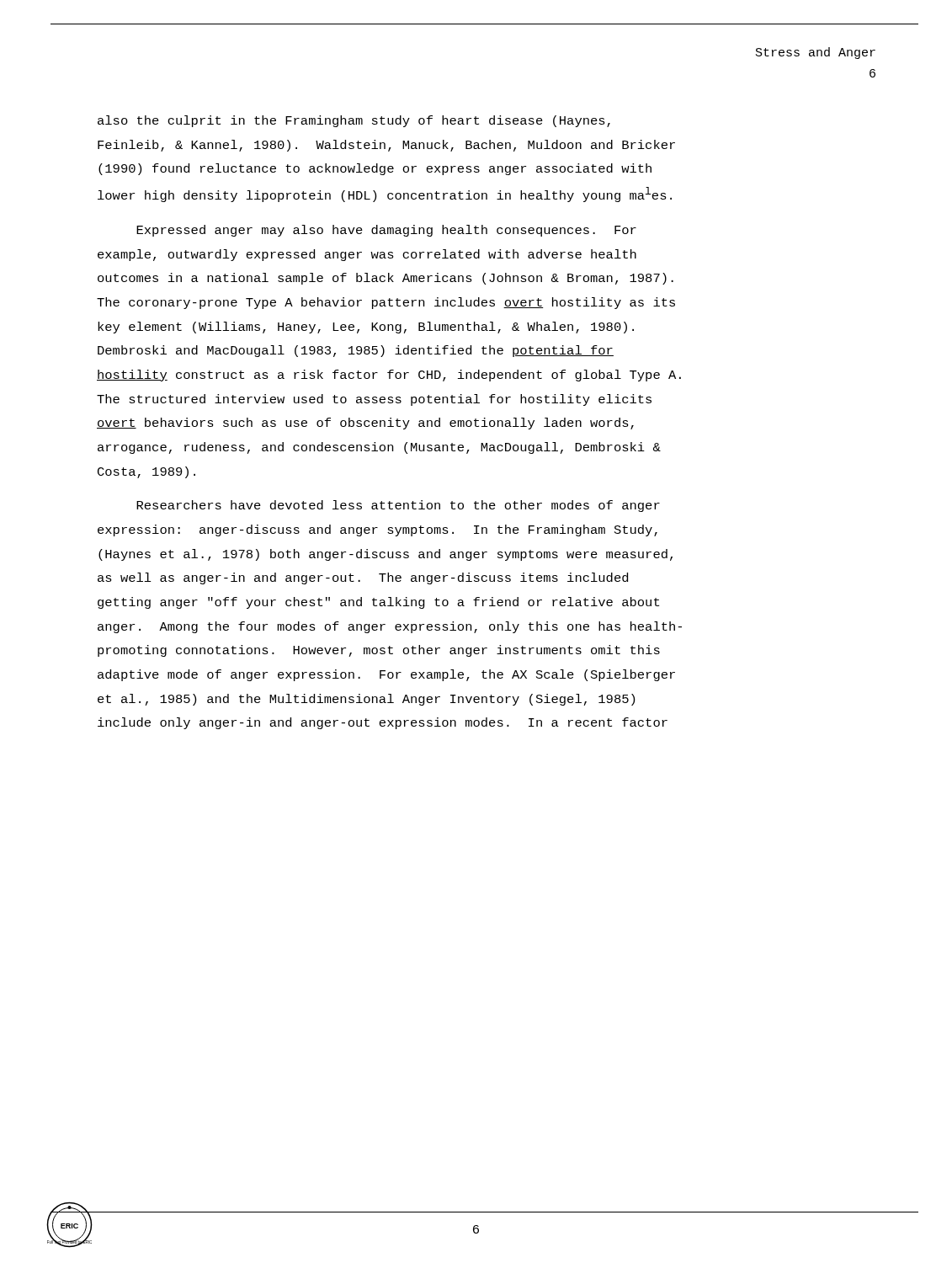Find the block starting "Researchers have devoted"

[x=390, y=615]
